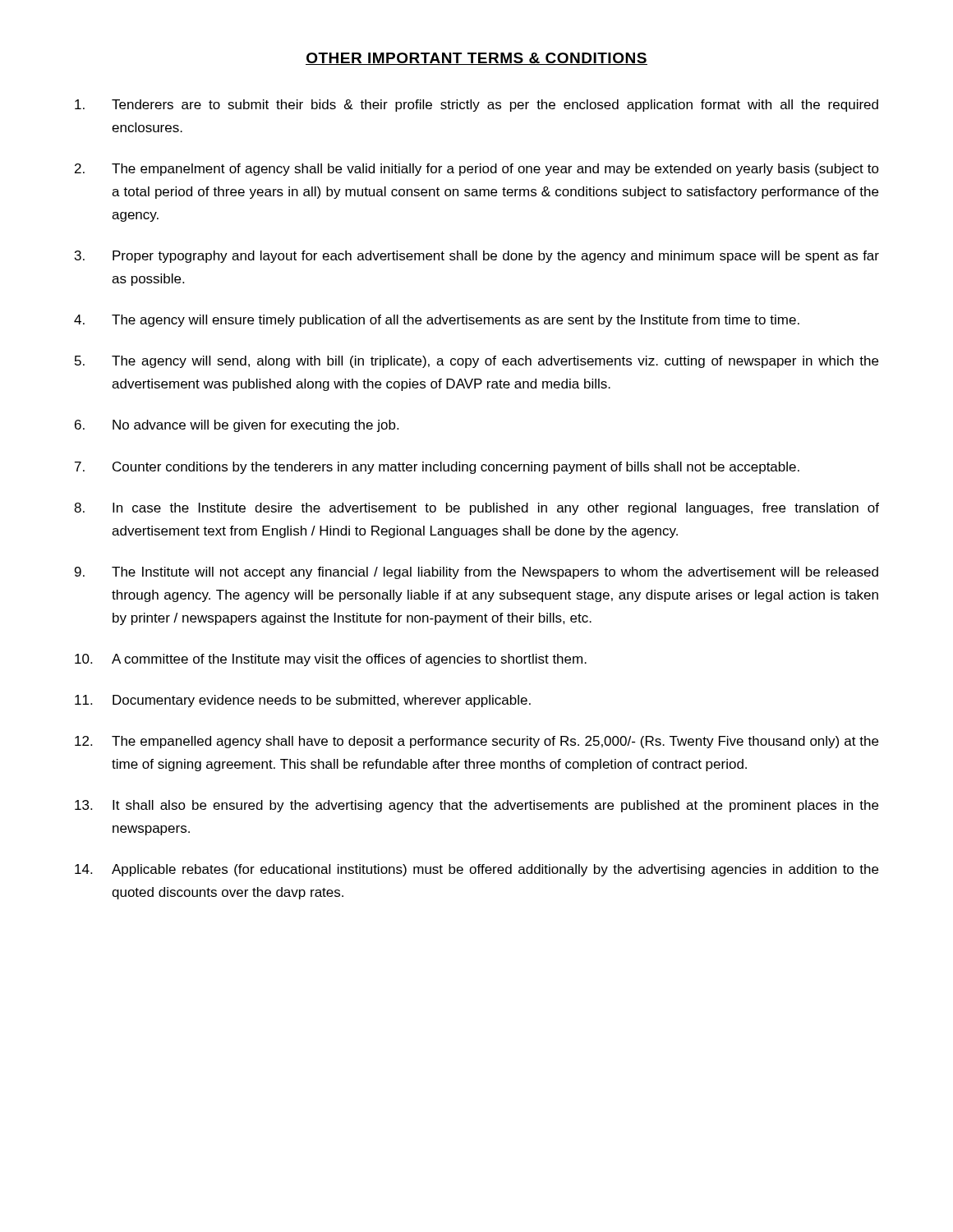Find the element starting "5. The agency will"
This screenshot has width=953, height=1232.
click(476, 373)
